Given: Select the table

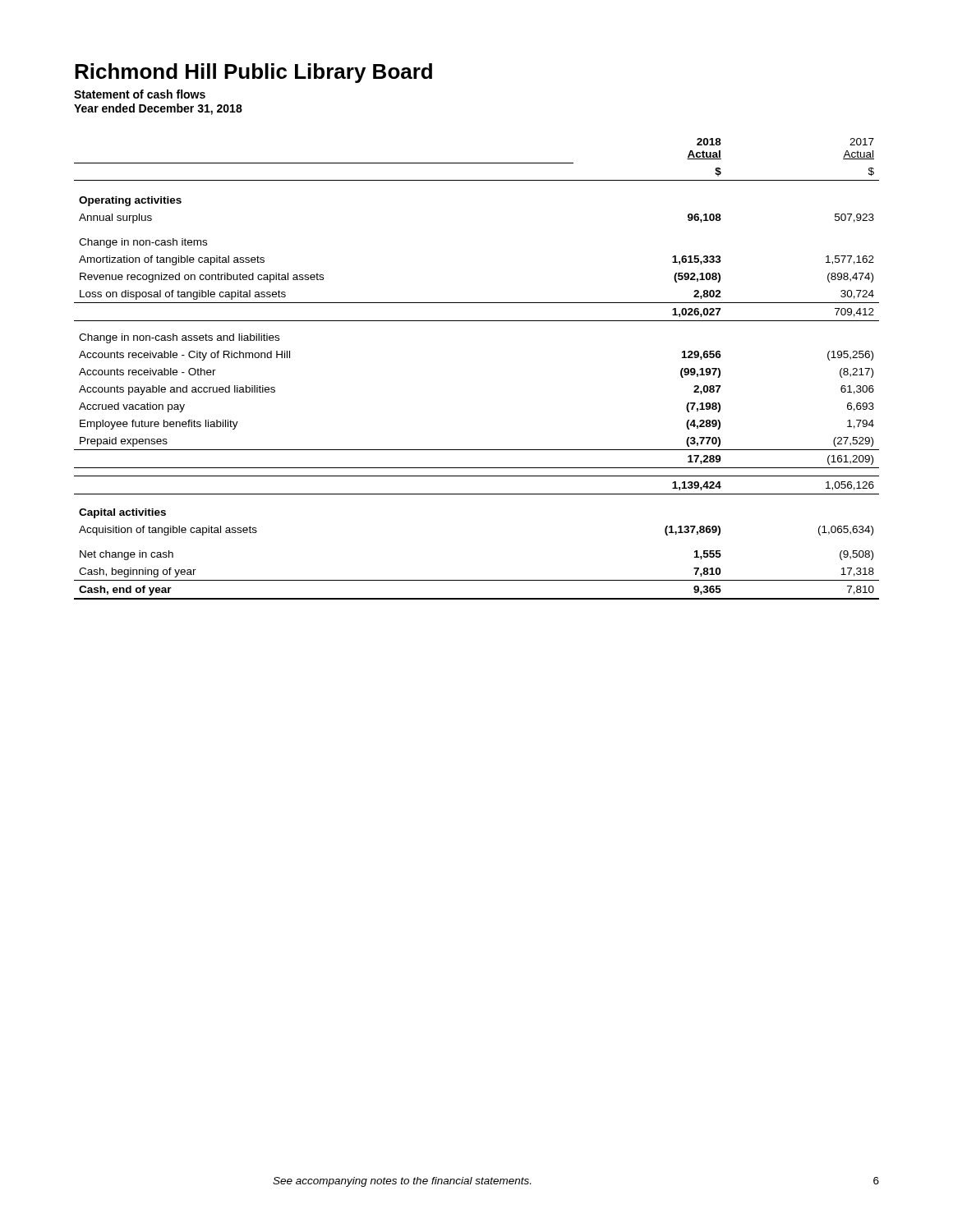Looking at the screenshot, I should pyautogui.click(x=476, y=366).
